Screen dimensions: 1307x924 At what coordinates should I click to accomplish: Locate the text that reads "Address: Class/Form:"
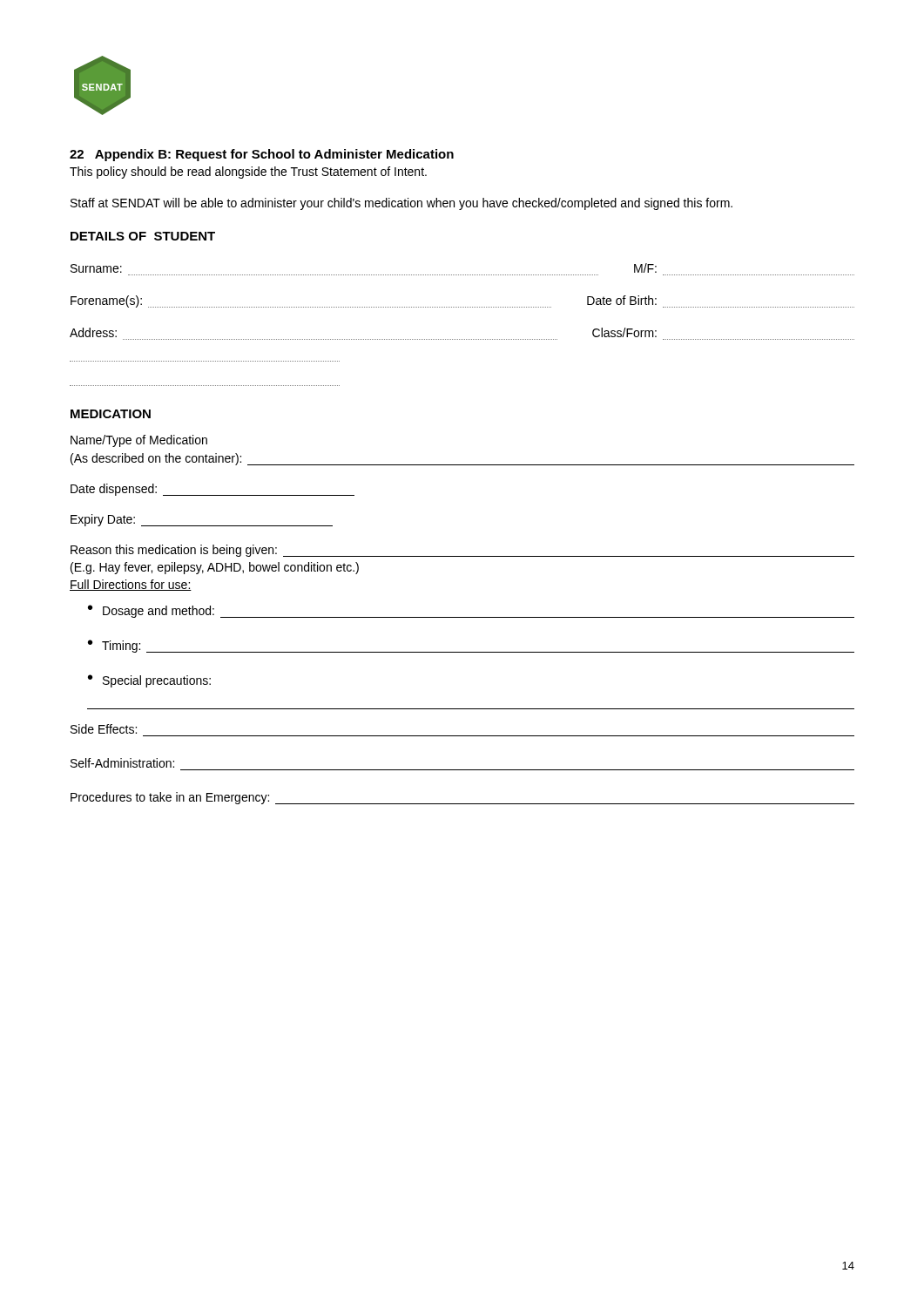click(x=462, y=332)
